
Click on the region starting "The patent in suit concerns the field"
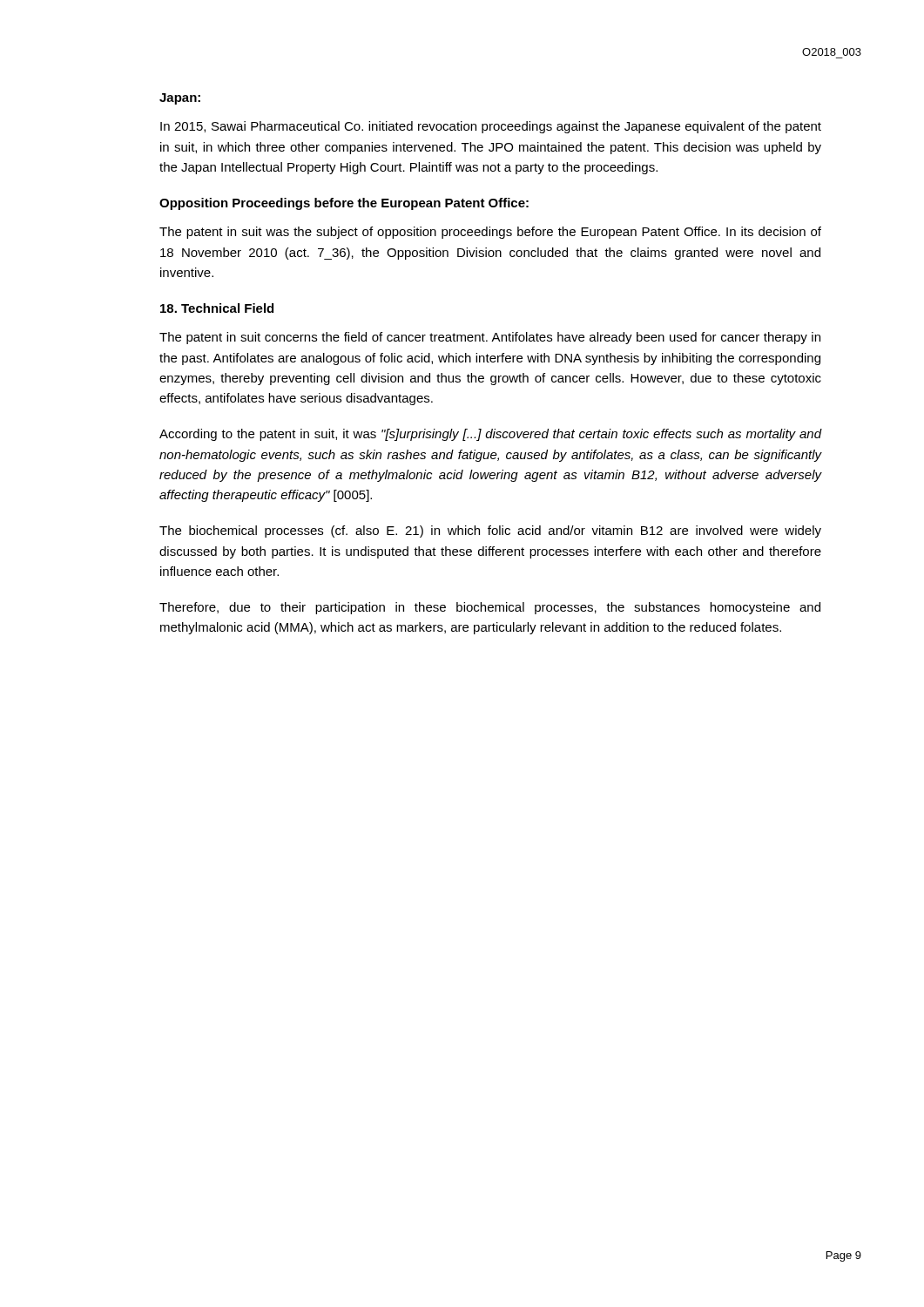(490, 367)
